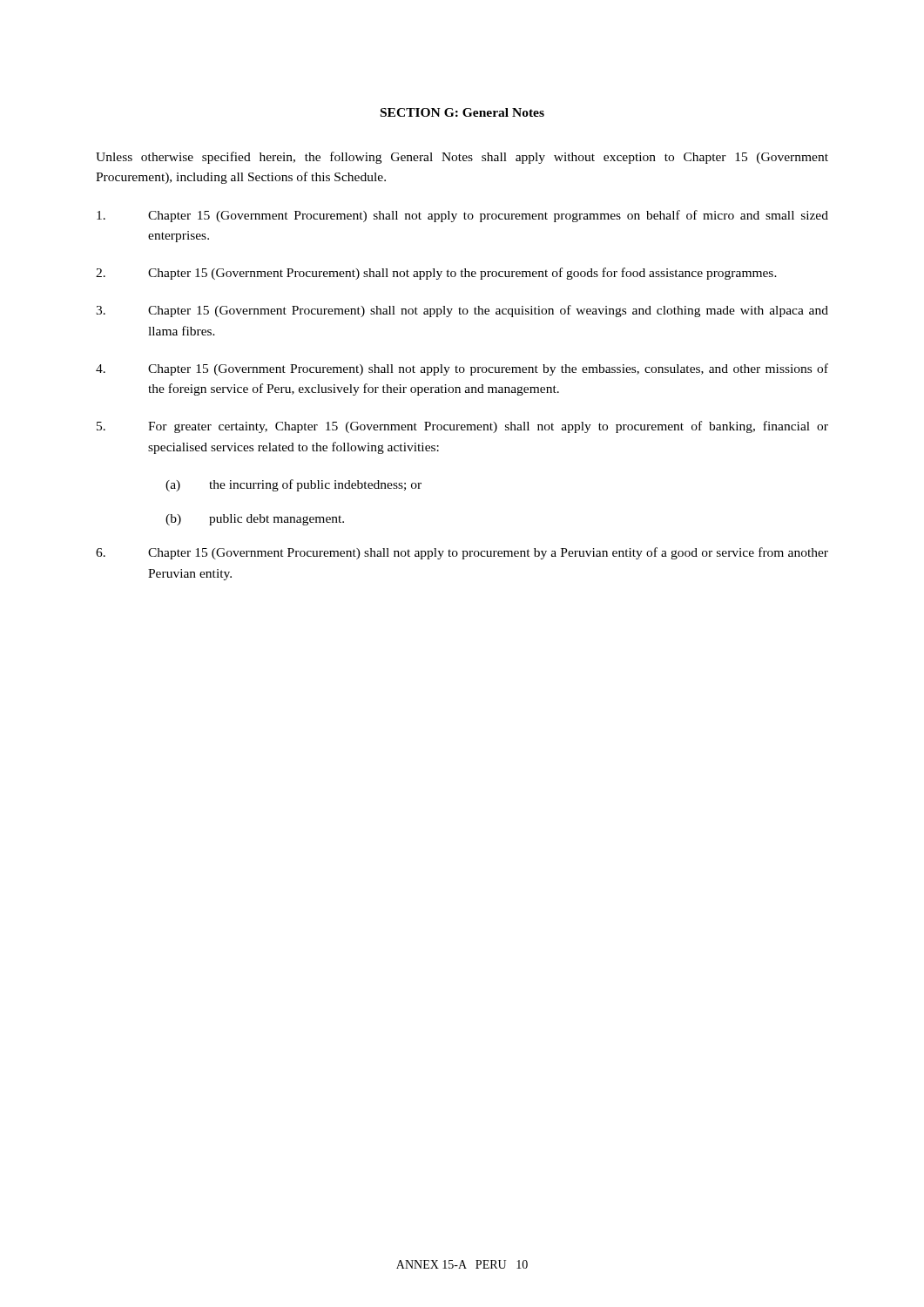Screen dimensions: 1307x924
Task: Locate the text "SECTION G: General Notes"
Action: 462,112
